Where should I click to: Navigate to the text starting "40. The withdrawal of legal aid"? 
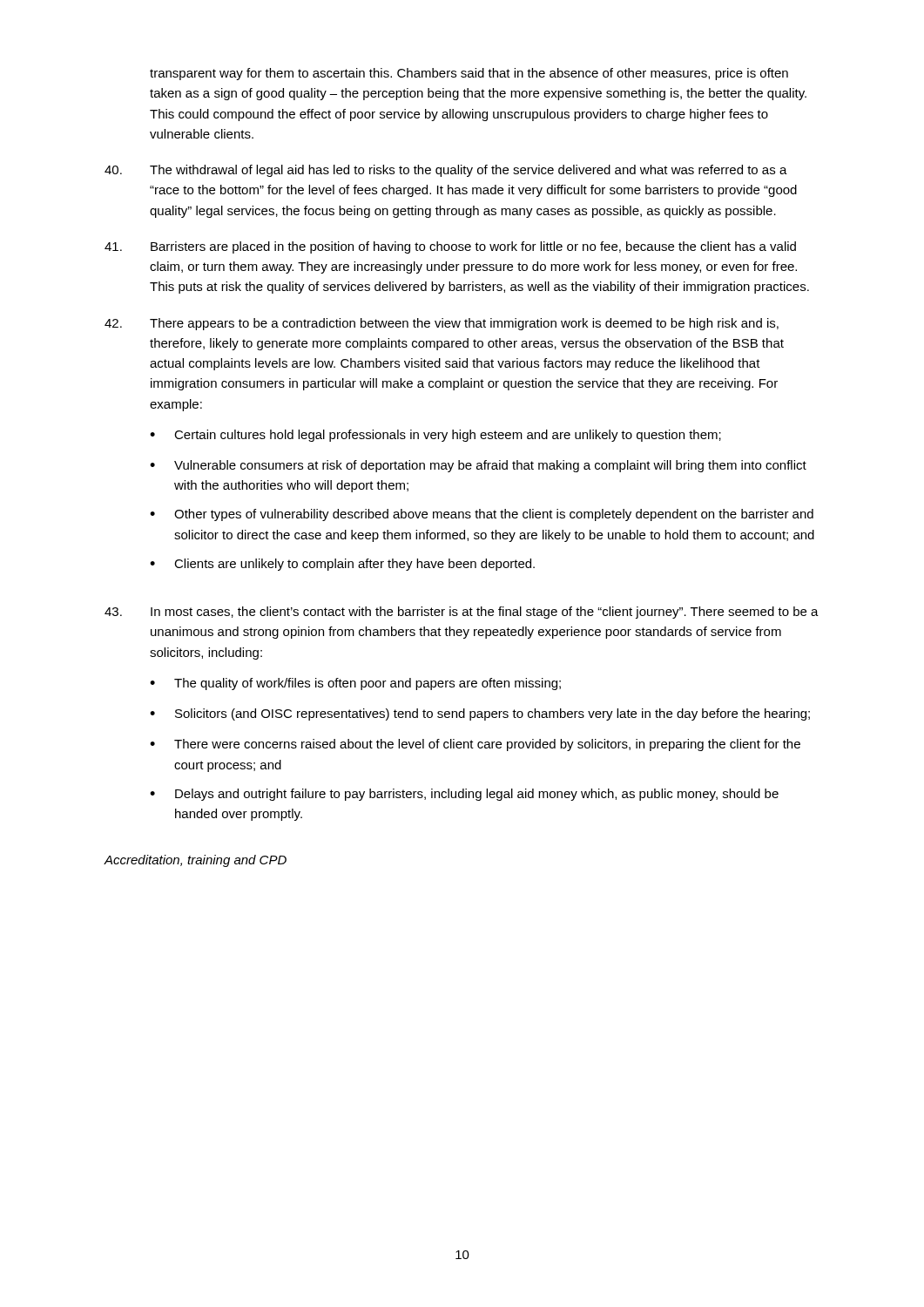click(x=462, y=190)
